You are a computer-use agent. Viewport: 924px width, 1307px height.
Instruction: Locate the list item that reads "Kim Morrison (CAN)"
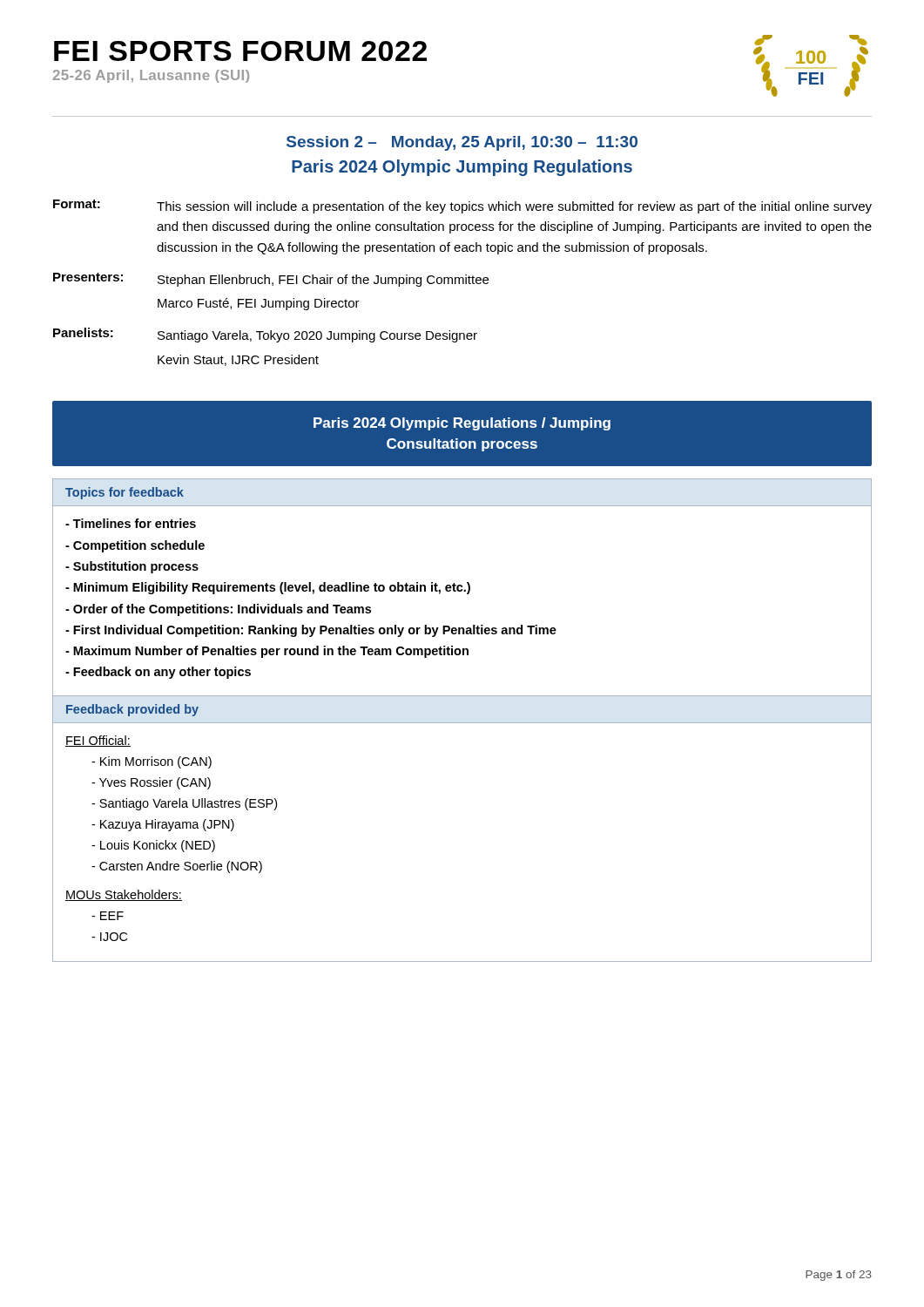pos(156,761)
